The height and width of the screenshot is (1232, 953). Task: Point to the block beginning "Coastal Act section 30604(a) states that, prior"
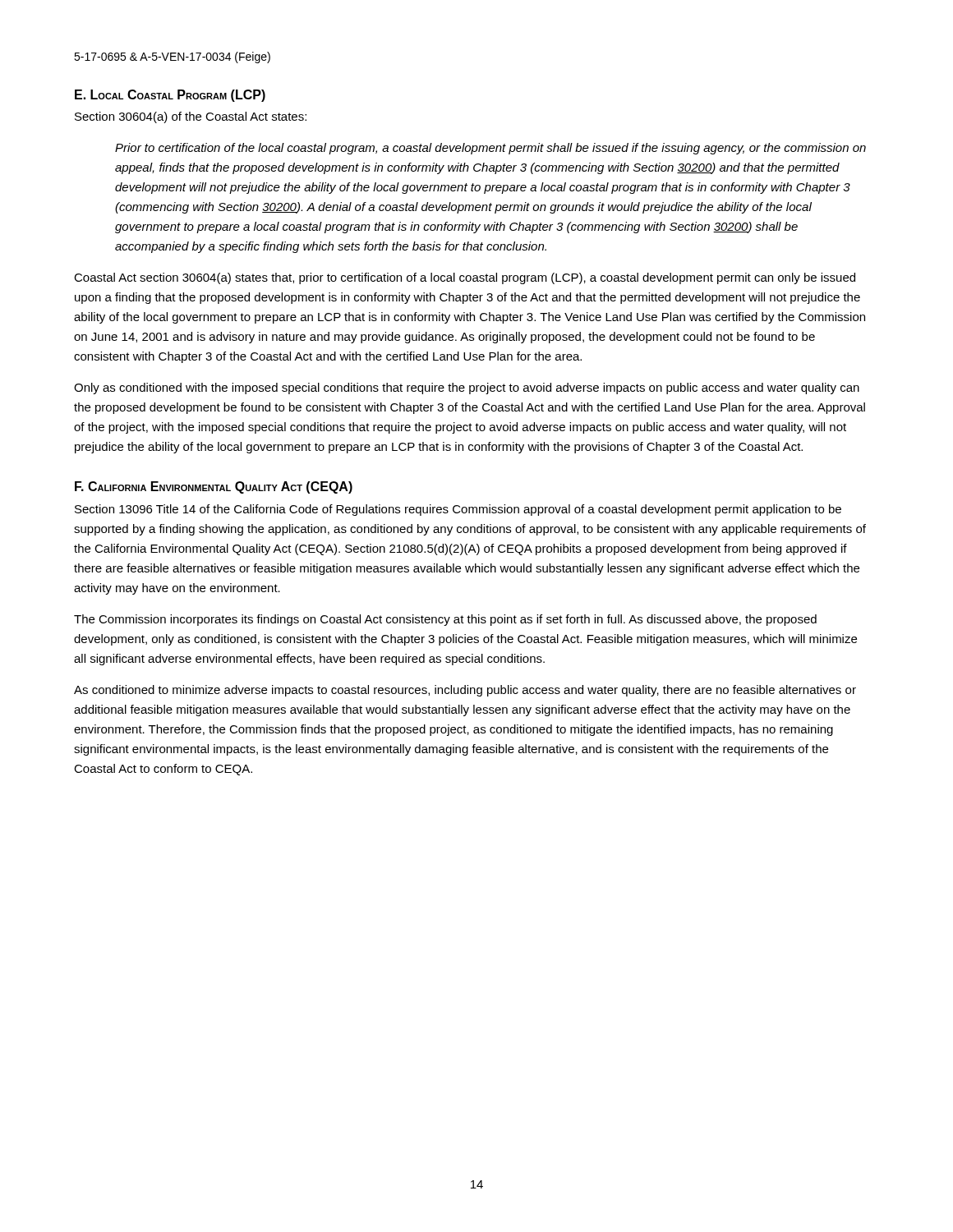point(470,316)
